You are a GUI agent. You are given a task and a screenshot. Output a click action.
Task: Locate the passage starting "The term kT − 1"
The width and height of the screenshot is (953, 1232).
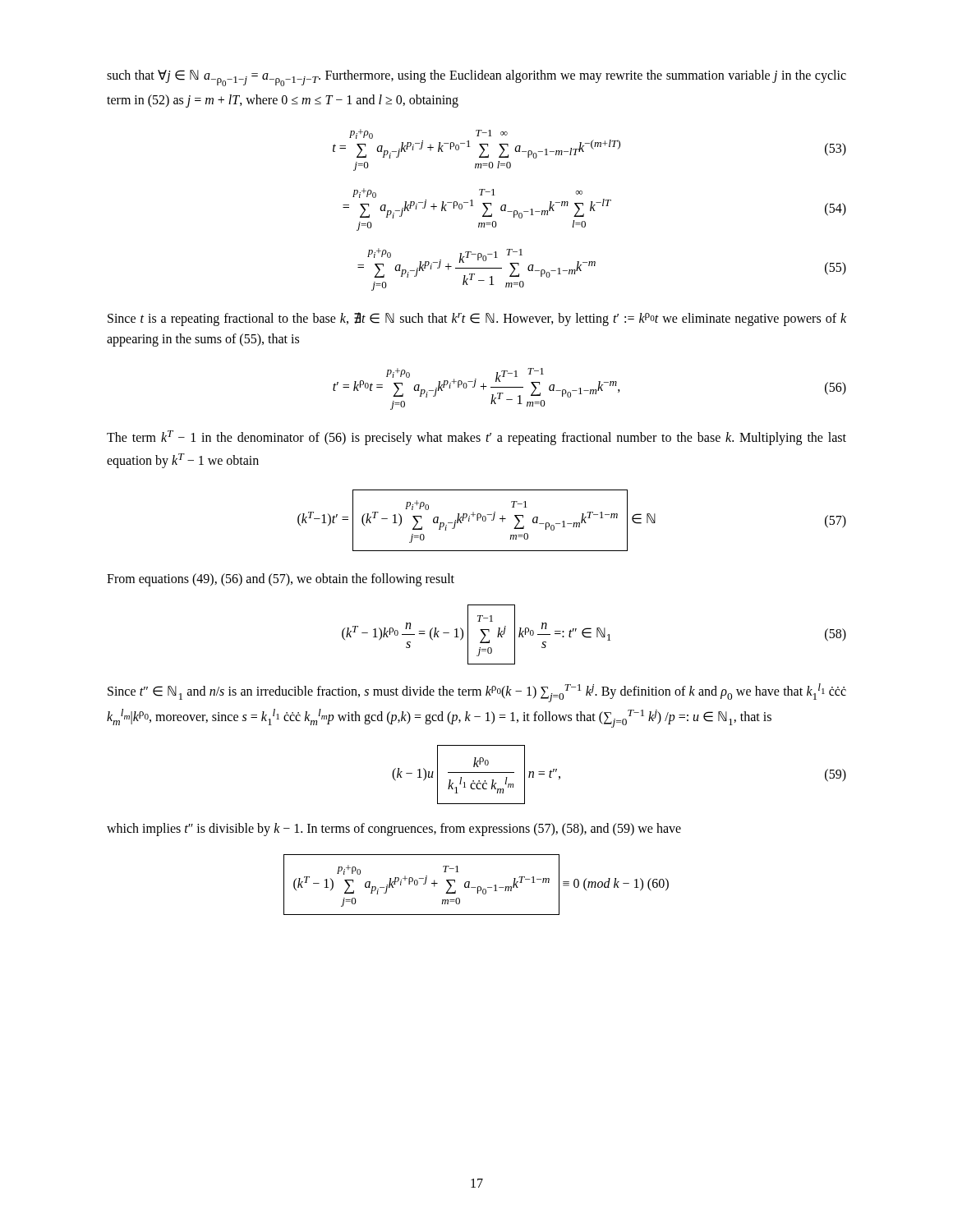click(476, 448)
